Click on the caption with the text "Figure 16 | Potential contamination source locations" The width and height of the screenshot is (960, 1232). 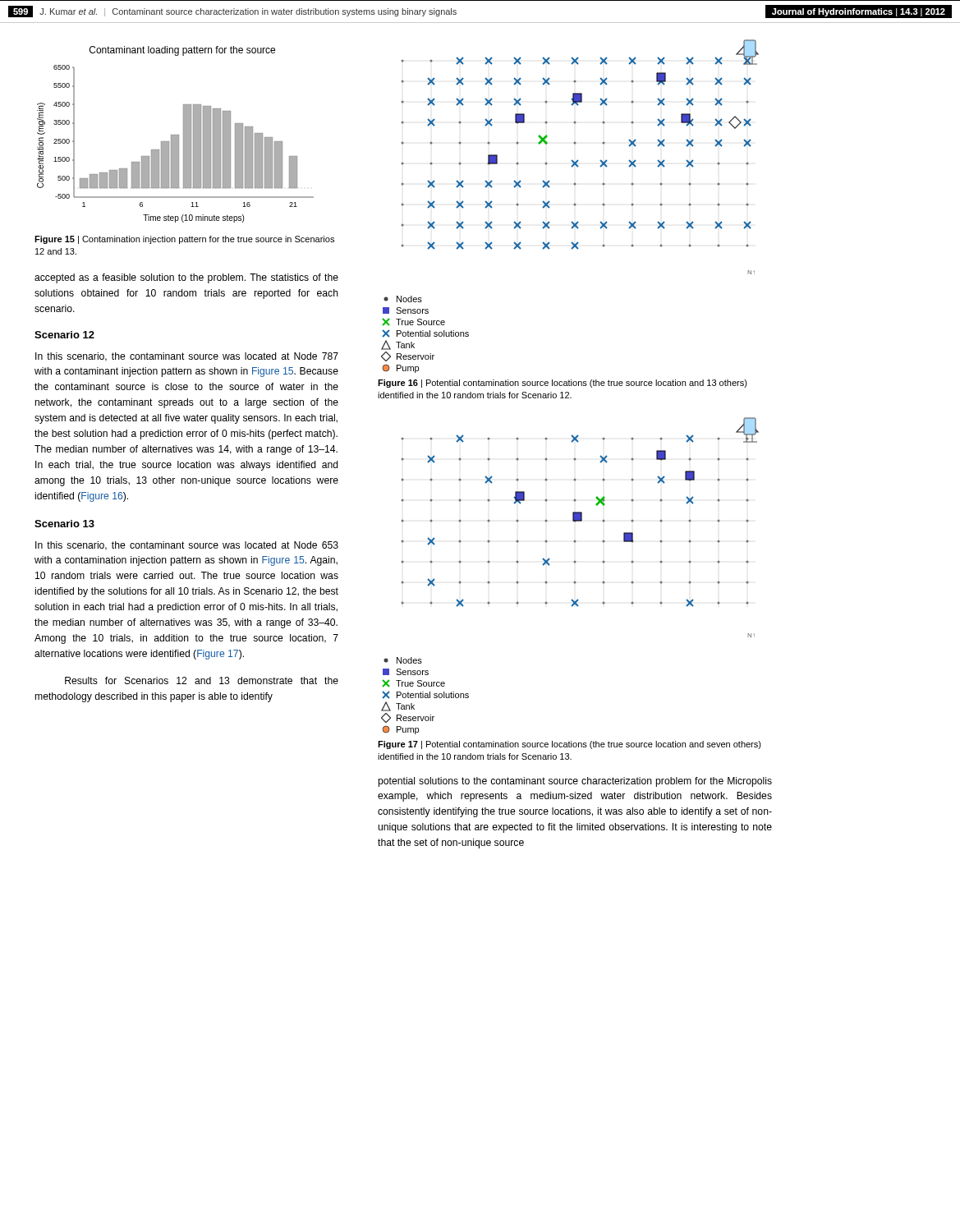(x=562, y=389)
